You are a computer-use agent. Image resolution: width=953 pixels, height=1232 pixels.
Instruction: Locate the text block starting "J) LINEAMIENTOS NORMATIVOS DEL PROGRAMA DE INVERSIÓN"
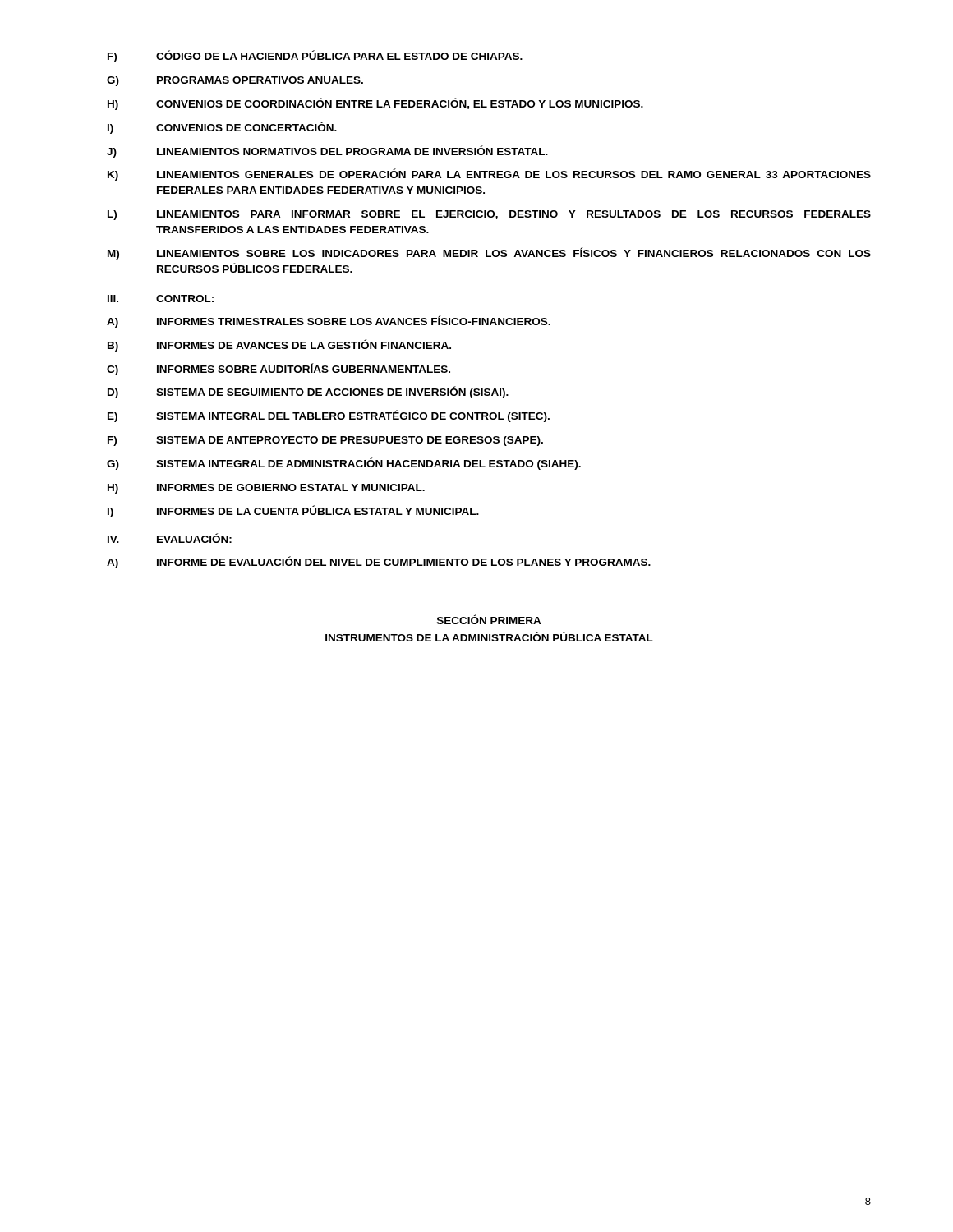point(489,152)
